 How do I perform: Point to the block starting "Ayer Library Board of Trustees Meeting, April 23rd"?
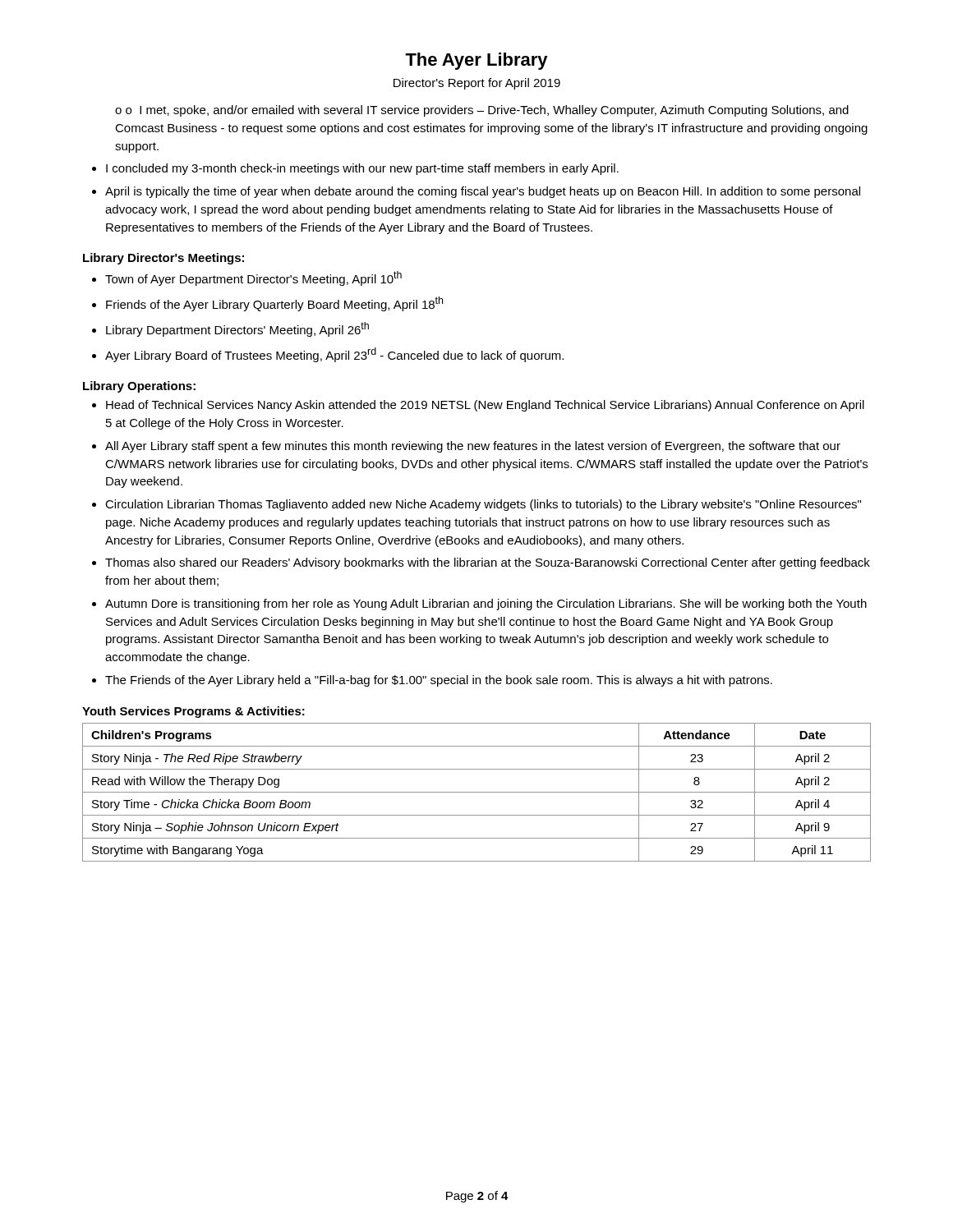point(335,354)
